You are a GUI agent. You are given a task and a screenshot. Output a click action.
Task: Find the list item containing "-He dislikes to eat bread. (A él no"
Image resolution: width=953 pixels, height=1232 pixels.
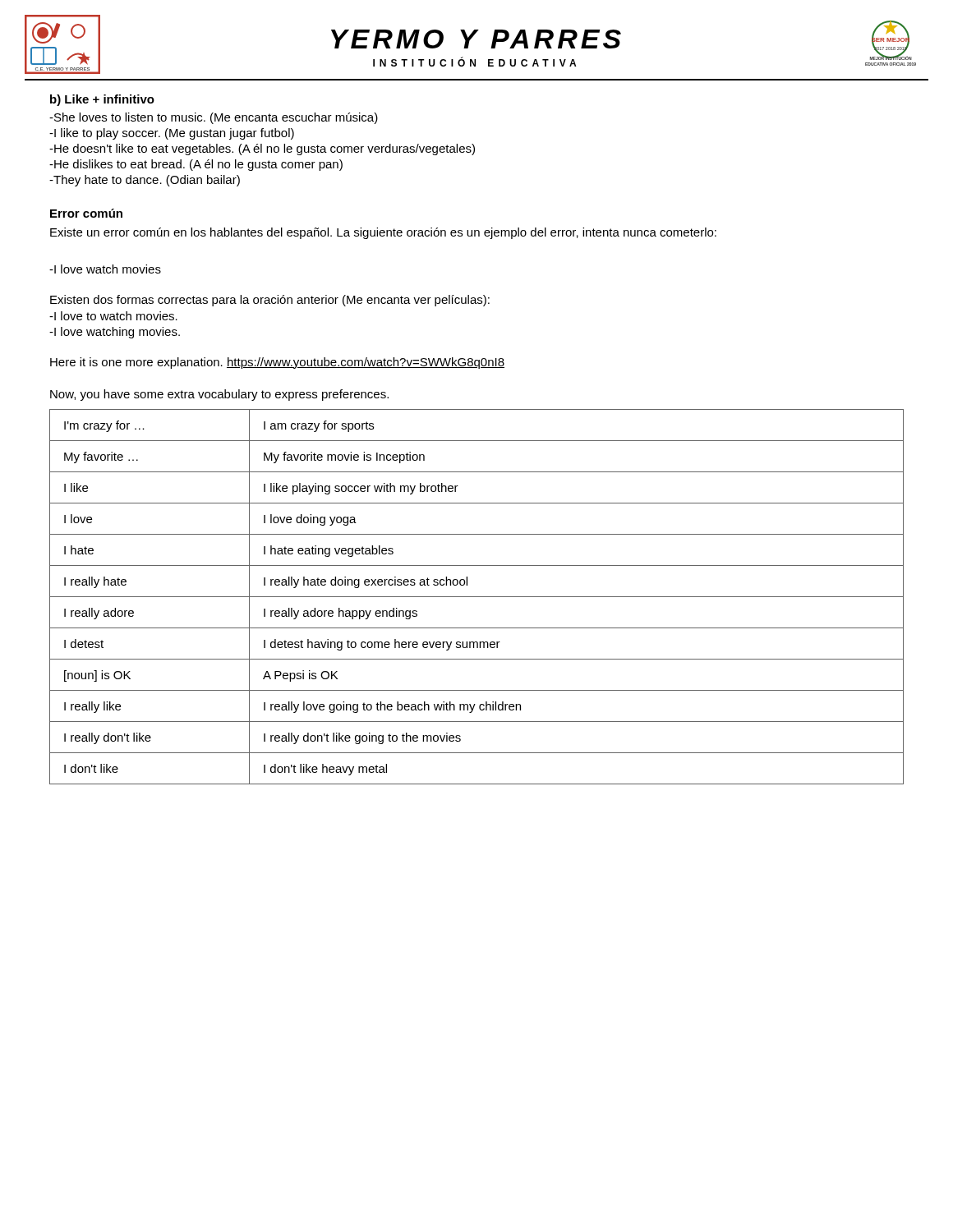pyautogui.click(x=196, y=164)
